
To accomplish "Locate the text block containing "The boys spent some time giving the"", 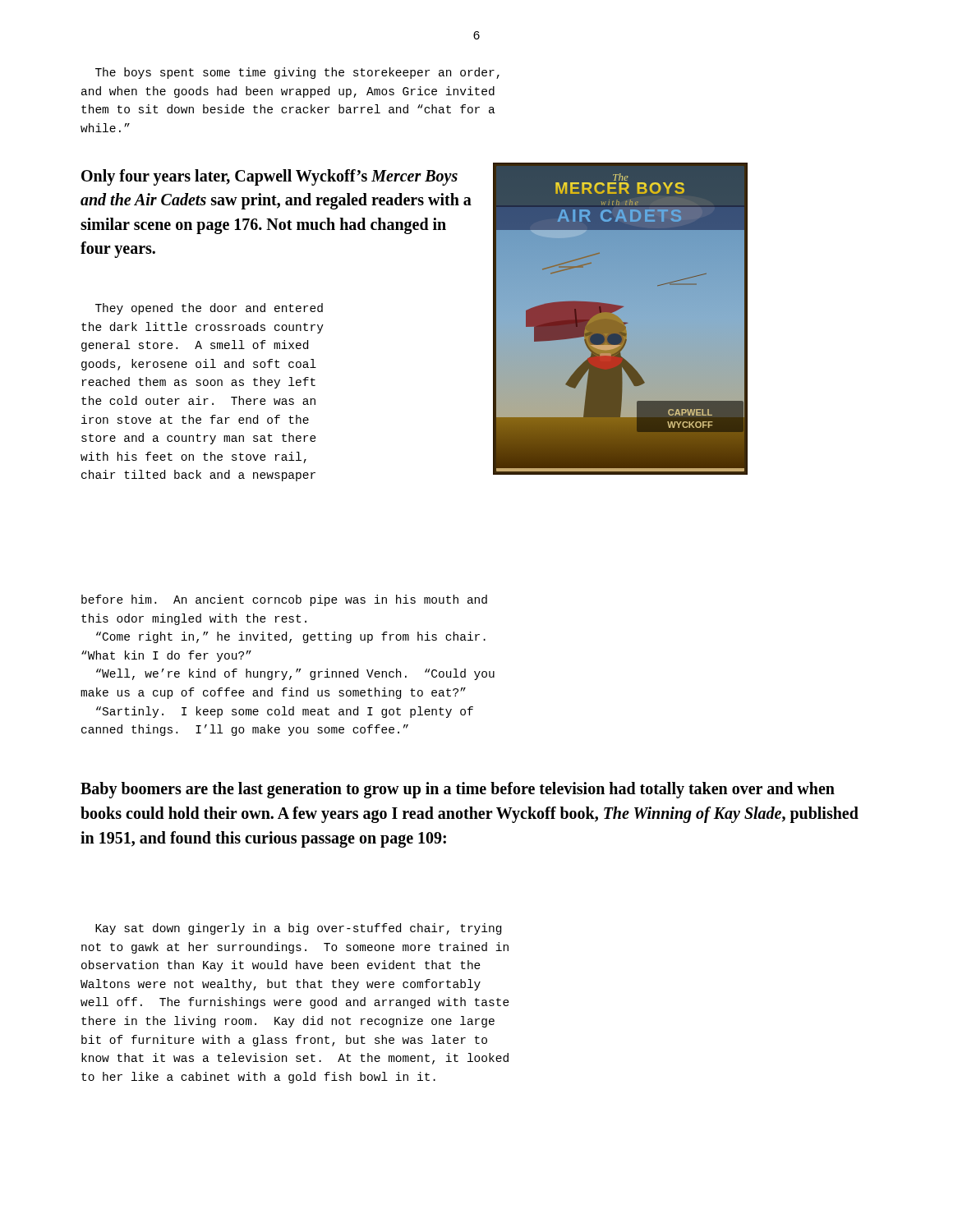I will 291,101.
